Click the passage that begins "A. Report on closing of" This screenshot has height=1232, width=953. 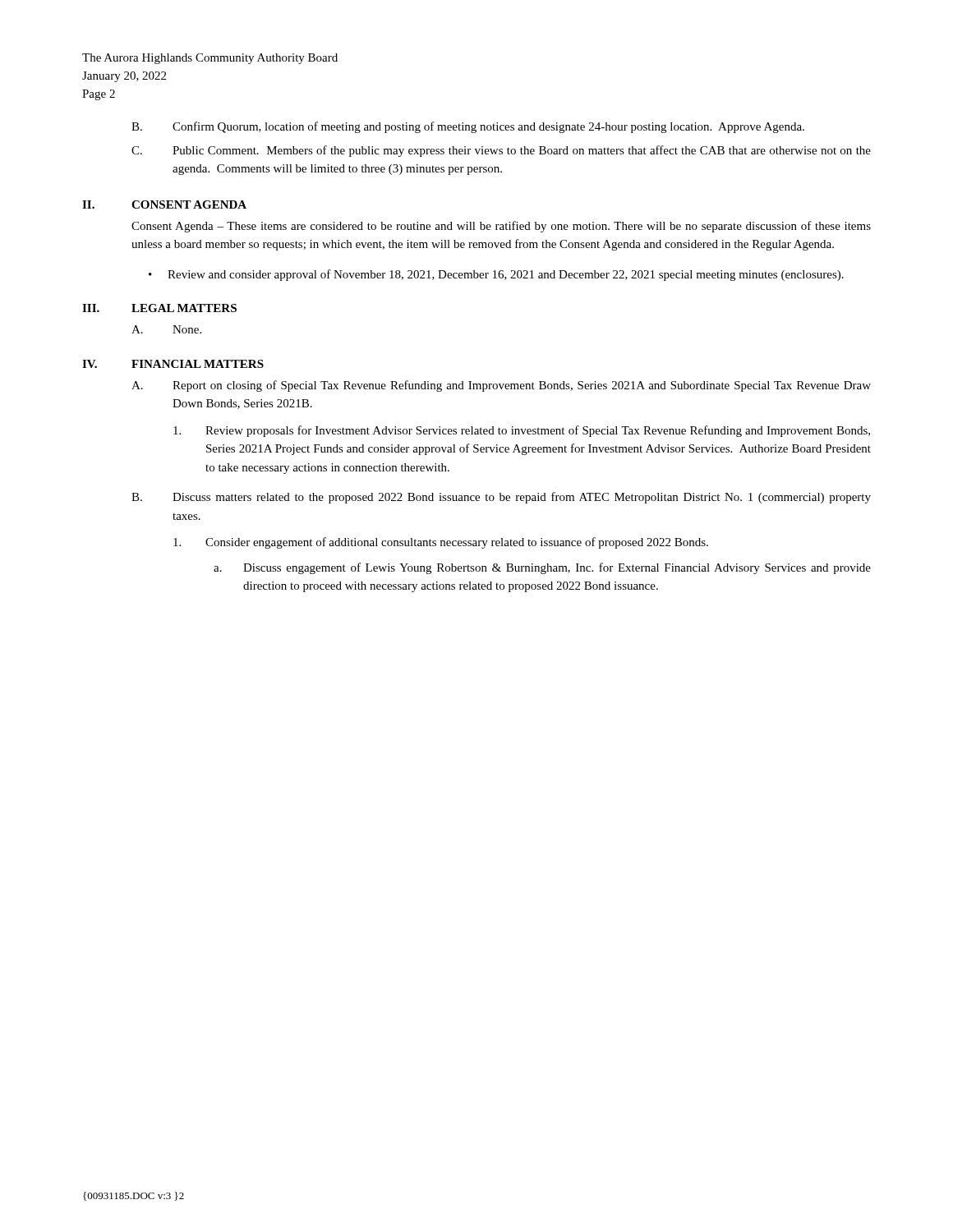pos(501,394)
